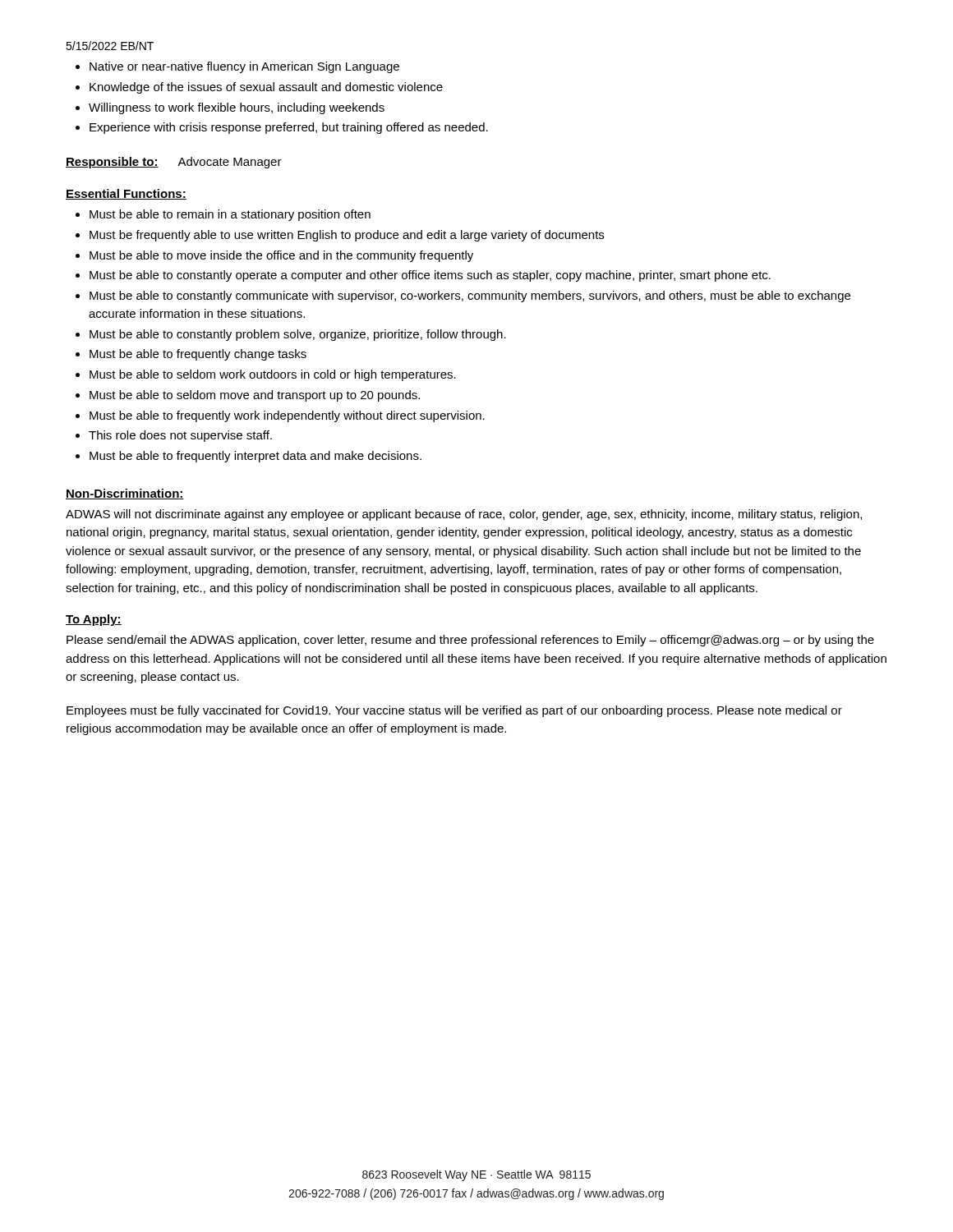Navigate to the text starting "Must be able to frequently interpret data"
Viewport: 953px width, 1232px height.
[x=256, y=457]
